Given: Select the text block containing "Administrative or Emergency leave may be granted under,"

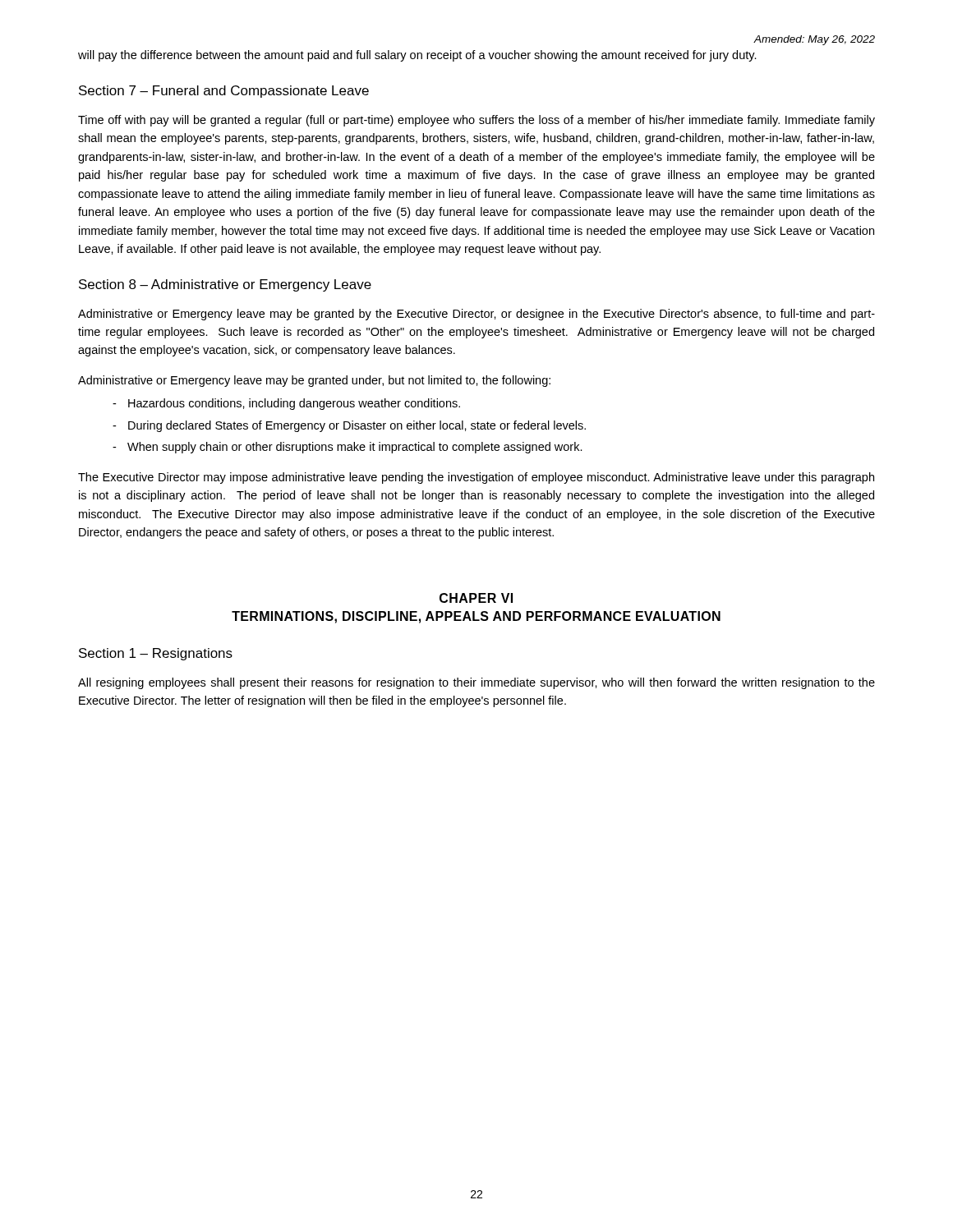Looking at the screenshot, I should [x=315, y=380].
